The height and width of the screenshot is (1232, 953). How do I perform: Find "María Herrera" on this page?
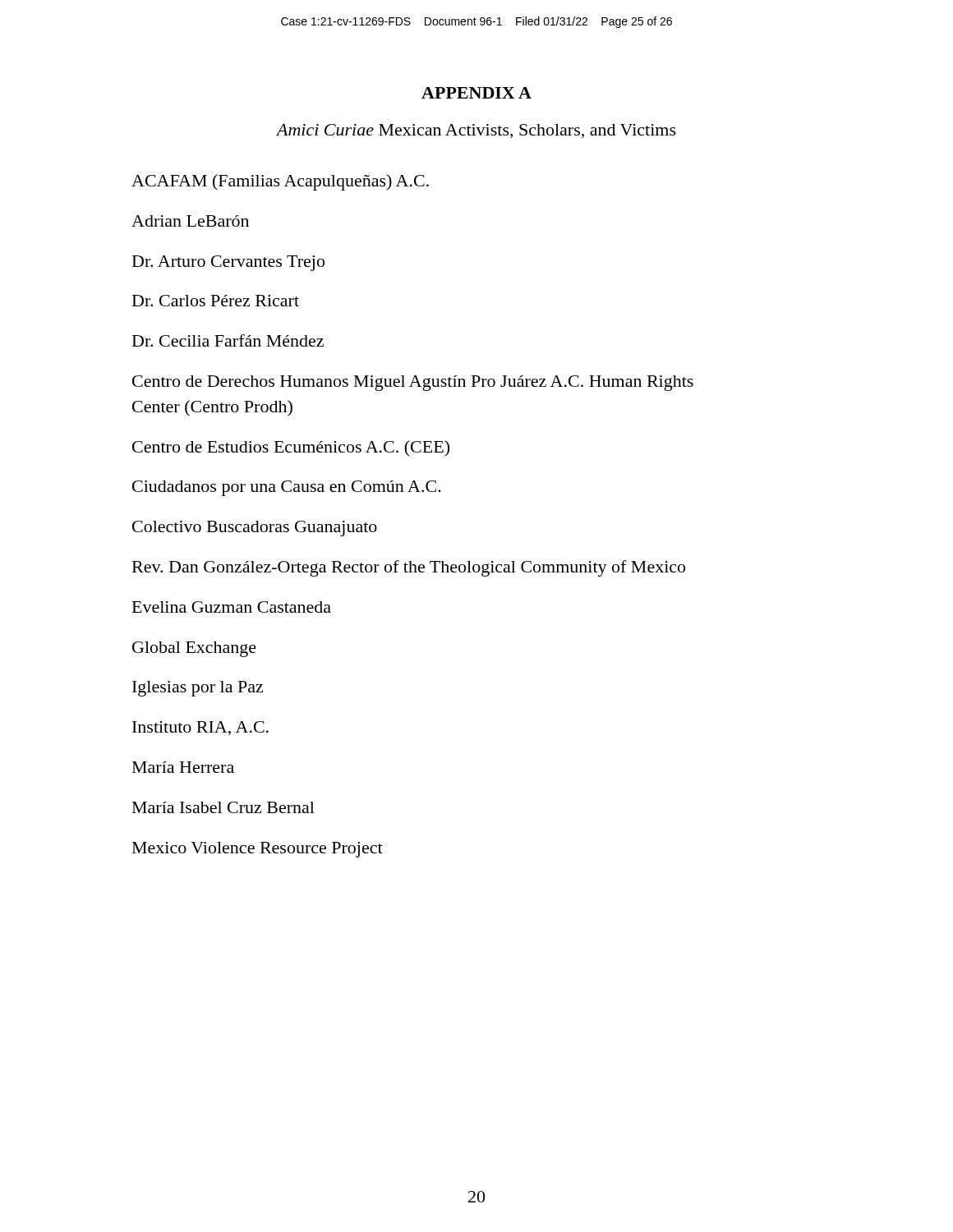coord(183,767)
